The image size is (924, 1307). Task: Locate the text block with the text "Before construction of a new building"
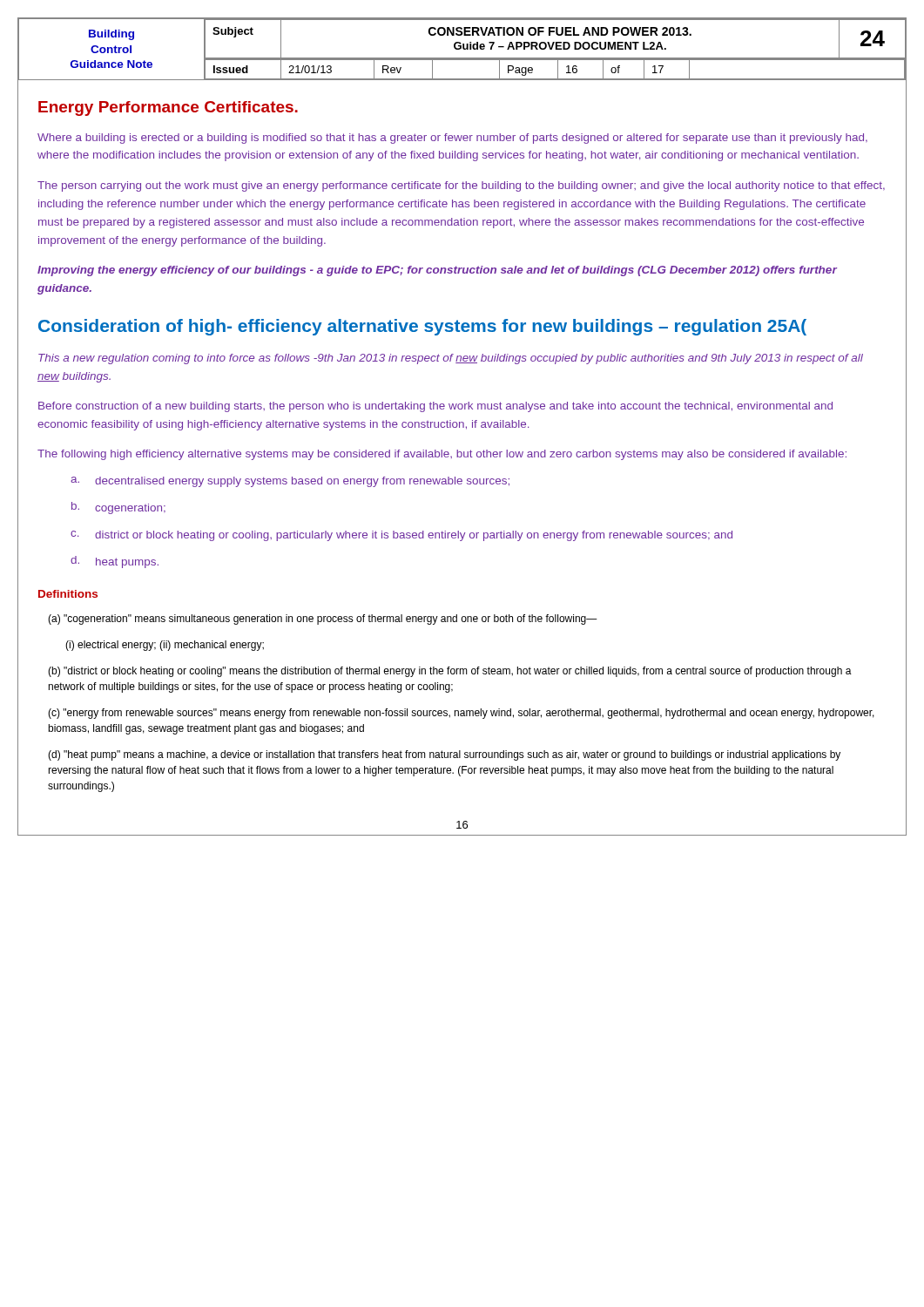(462, 416)
